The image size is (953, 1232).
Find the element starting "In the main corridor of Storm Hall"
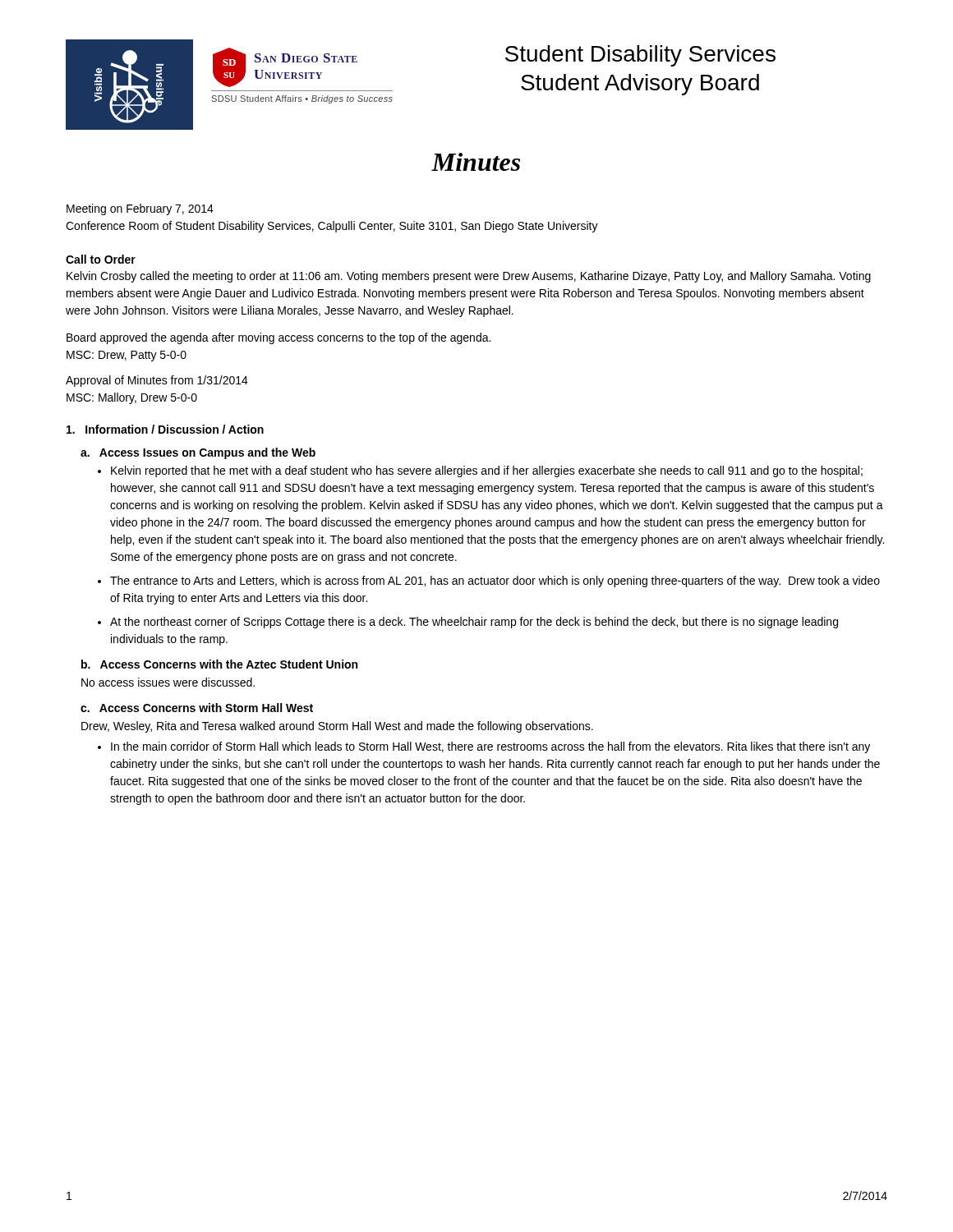tap(495, 772)
